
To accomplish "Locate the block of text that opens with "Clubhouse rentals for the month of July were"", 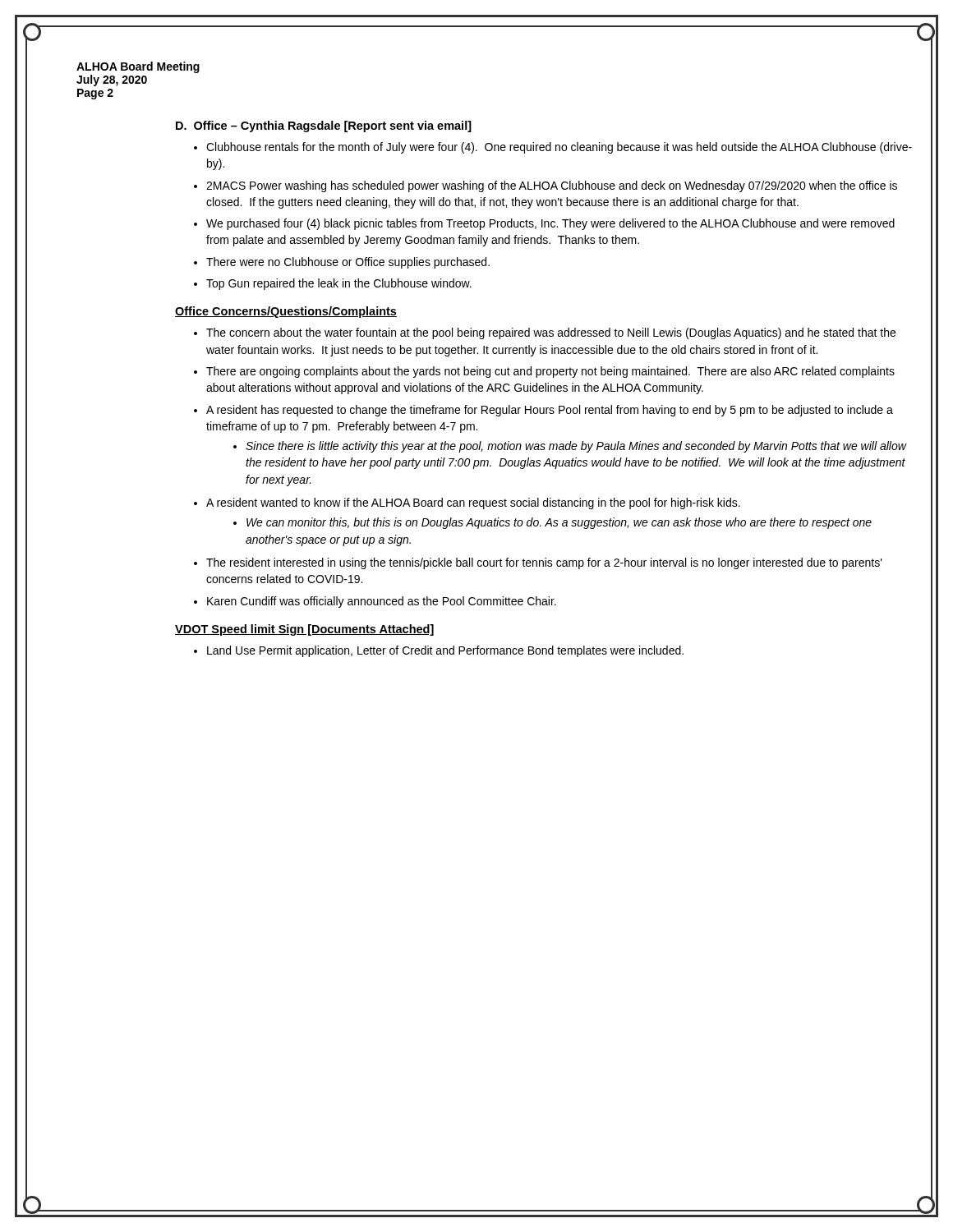I will tap(559, 155).
